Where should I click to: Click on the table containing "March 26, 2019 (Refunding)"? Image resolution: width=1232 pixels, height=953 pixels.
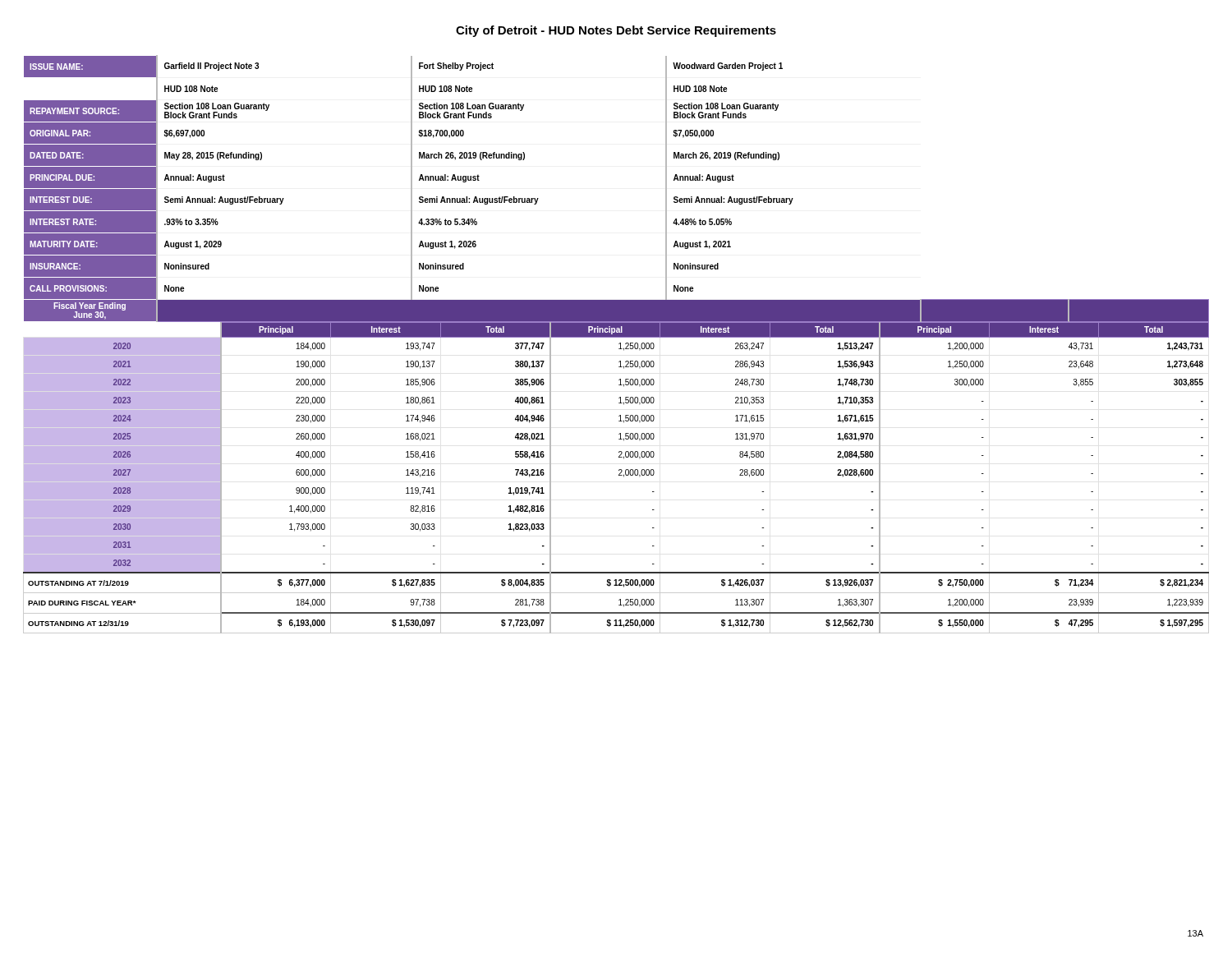tap(616, 344)
